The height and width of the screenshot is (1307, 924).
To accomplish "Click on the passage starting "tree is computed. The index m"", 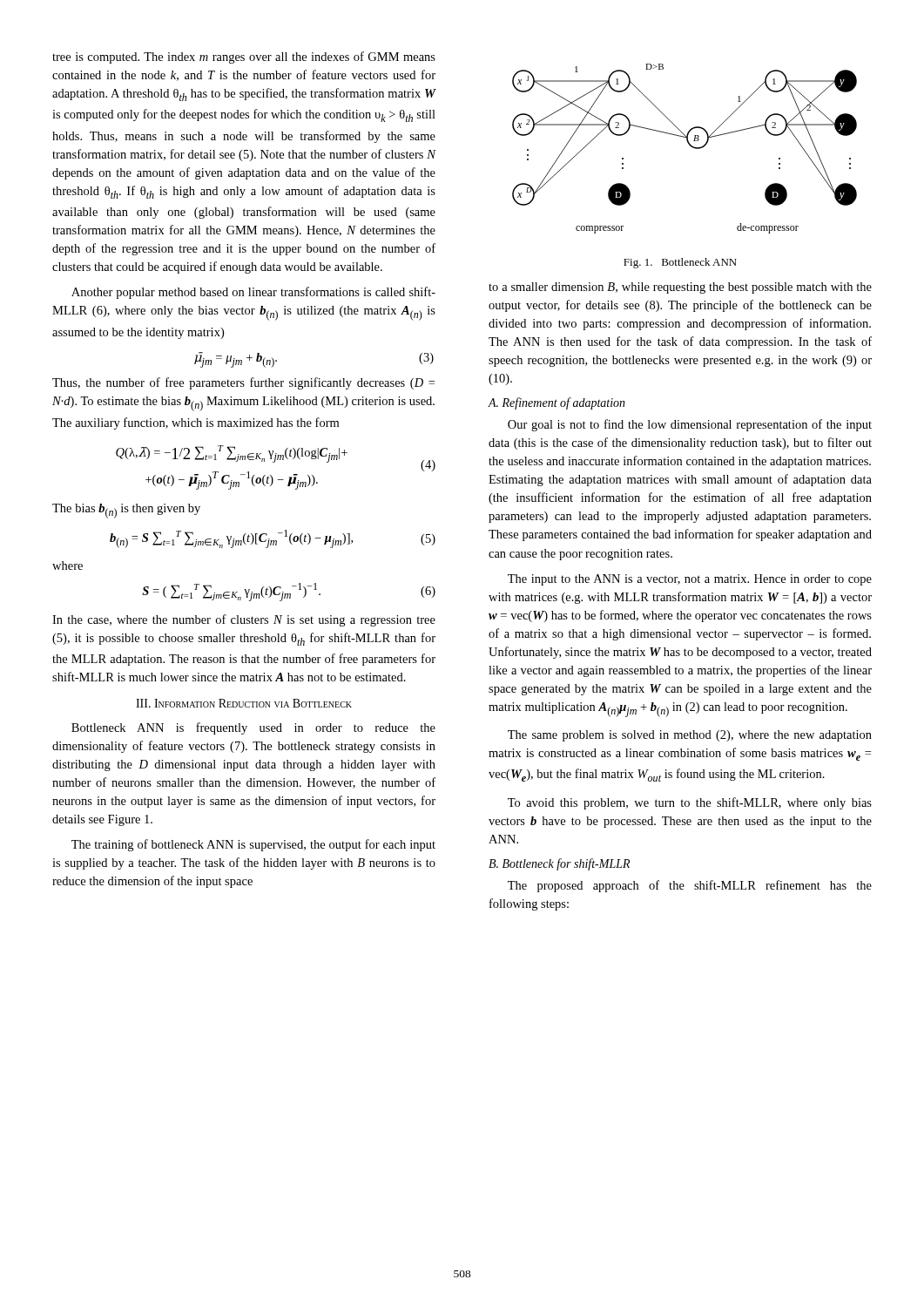I will [244, 162].
